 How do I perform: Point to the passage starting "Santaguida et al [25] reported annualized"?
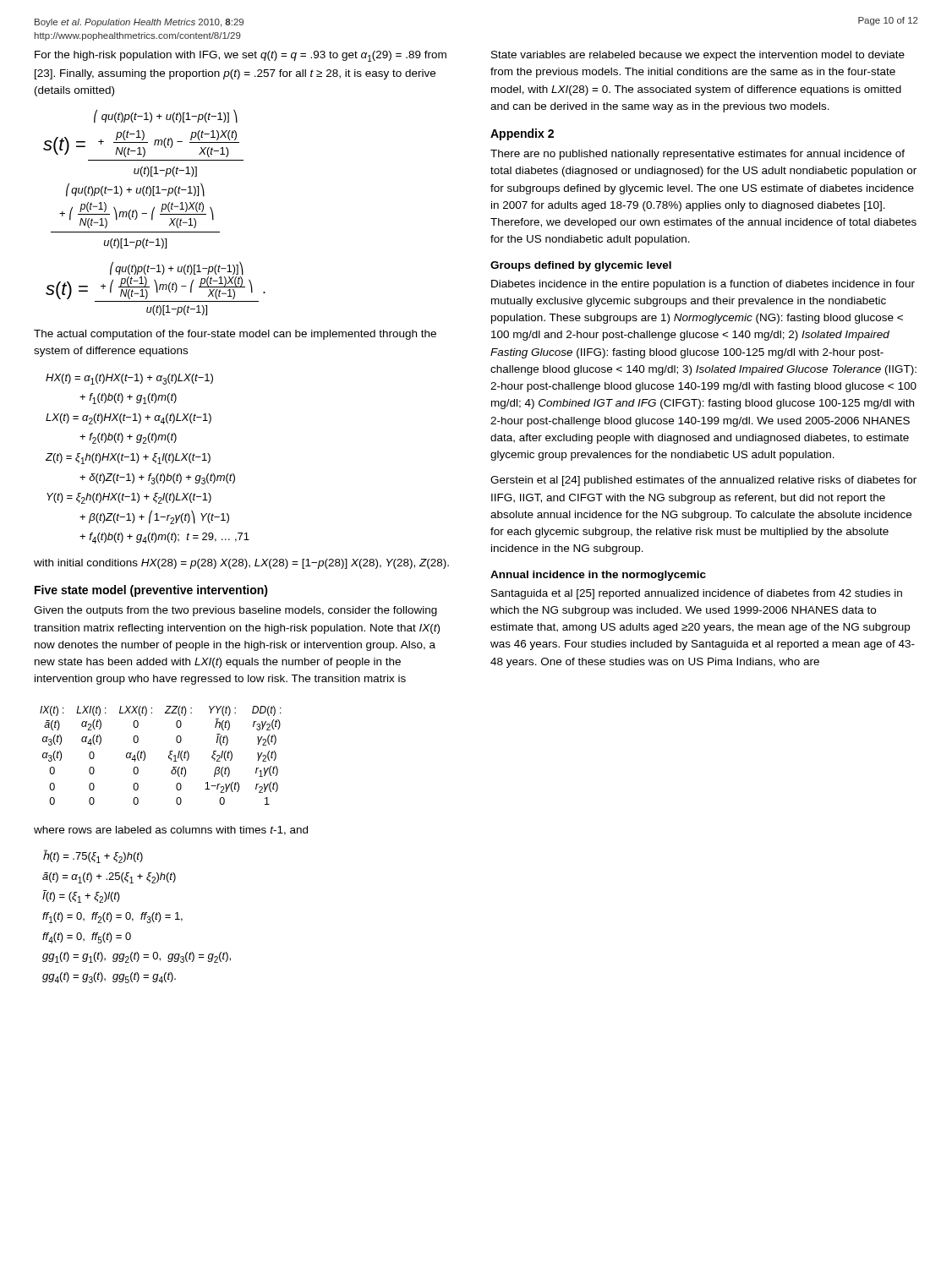pos(703,627)
